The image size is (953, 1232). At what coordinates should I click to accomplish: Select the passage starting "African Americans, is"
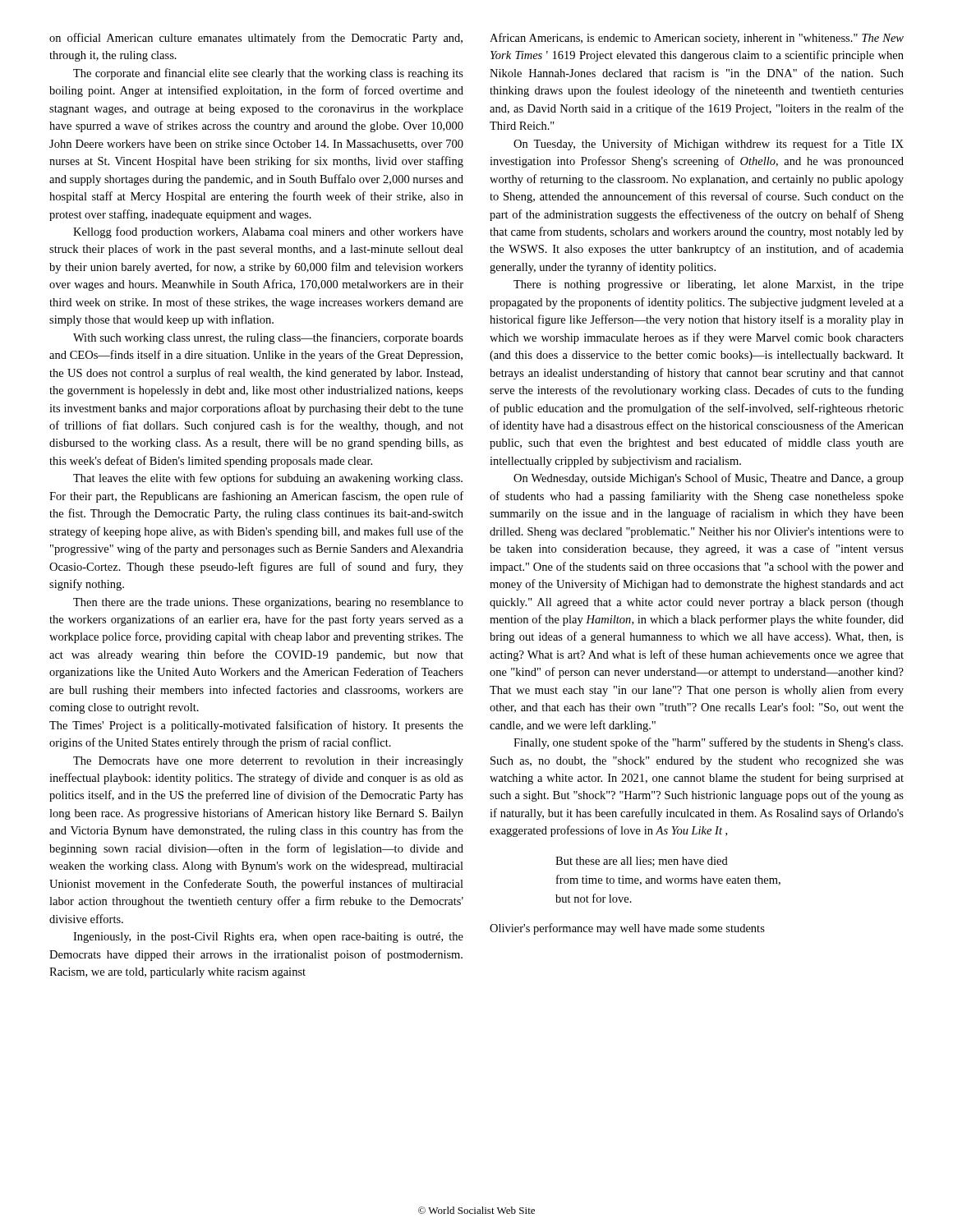coord(697,484)
